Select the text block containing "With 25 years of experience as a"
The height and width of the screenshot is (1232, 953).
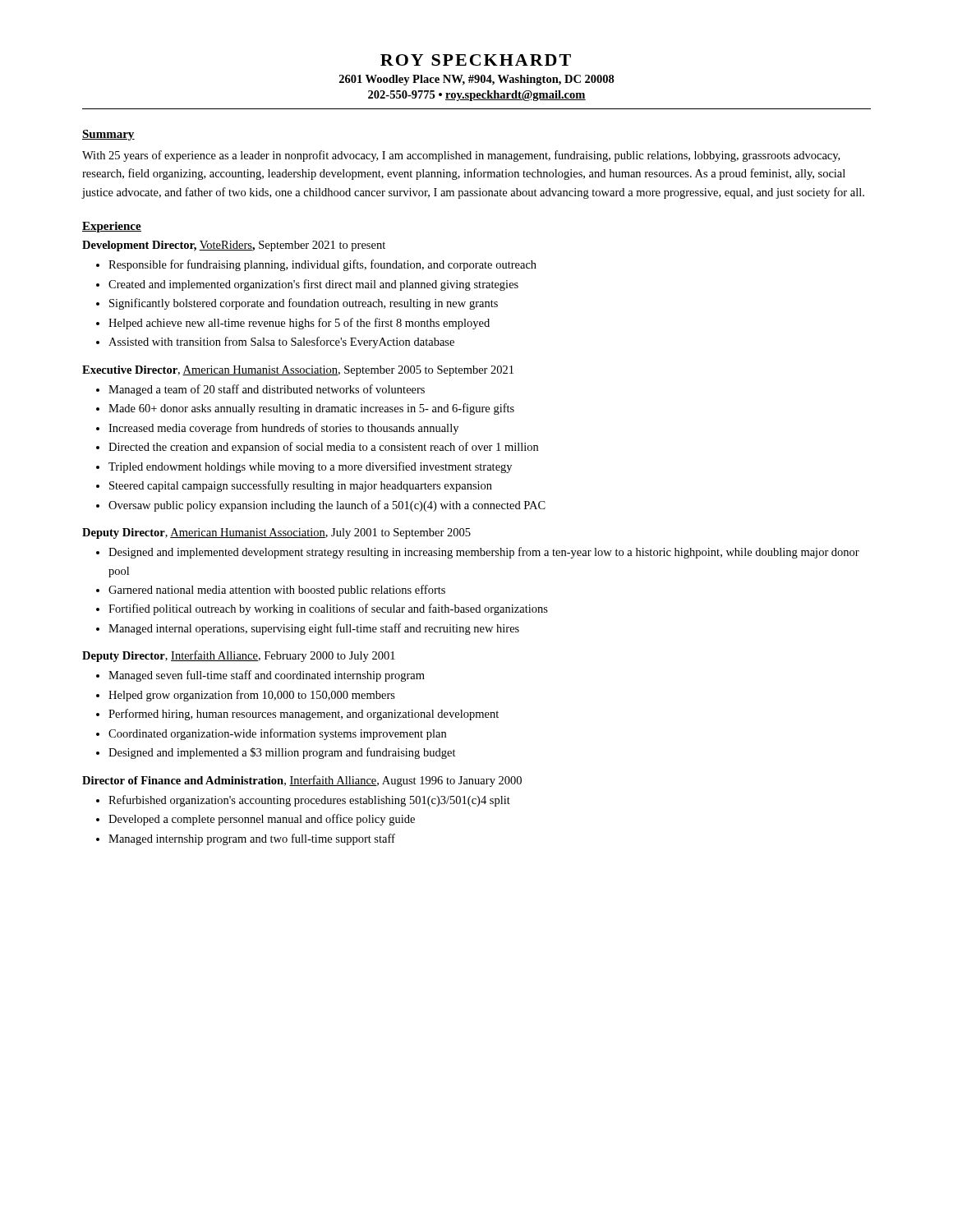(476, 174)
